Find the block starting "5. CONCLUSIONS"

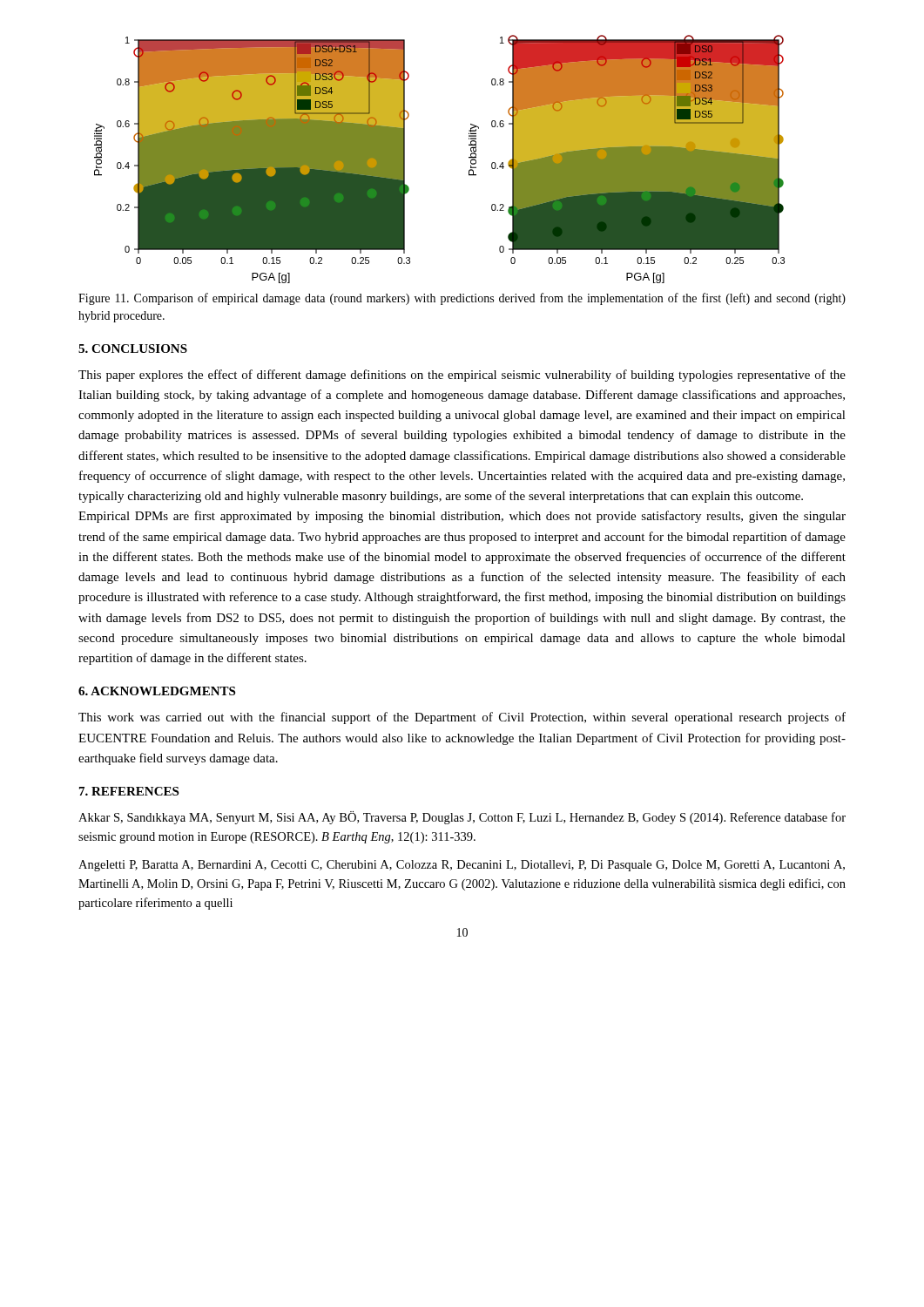coord(133,348)
